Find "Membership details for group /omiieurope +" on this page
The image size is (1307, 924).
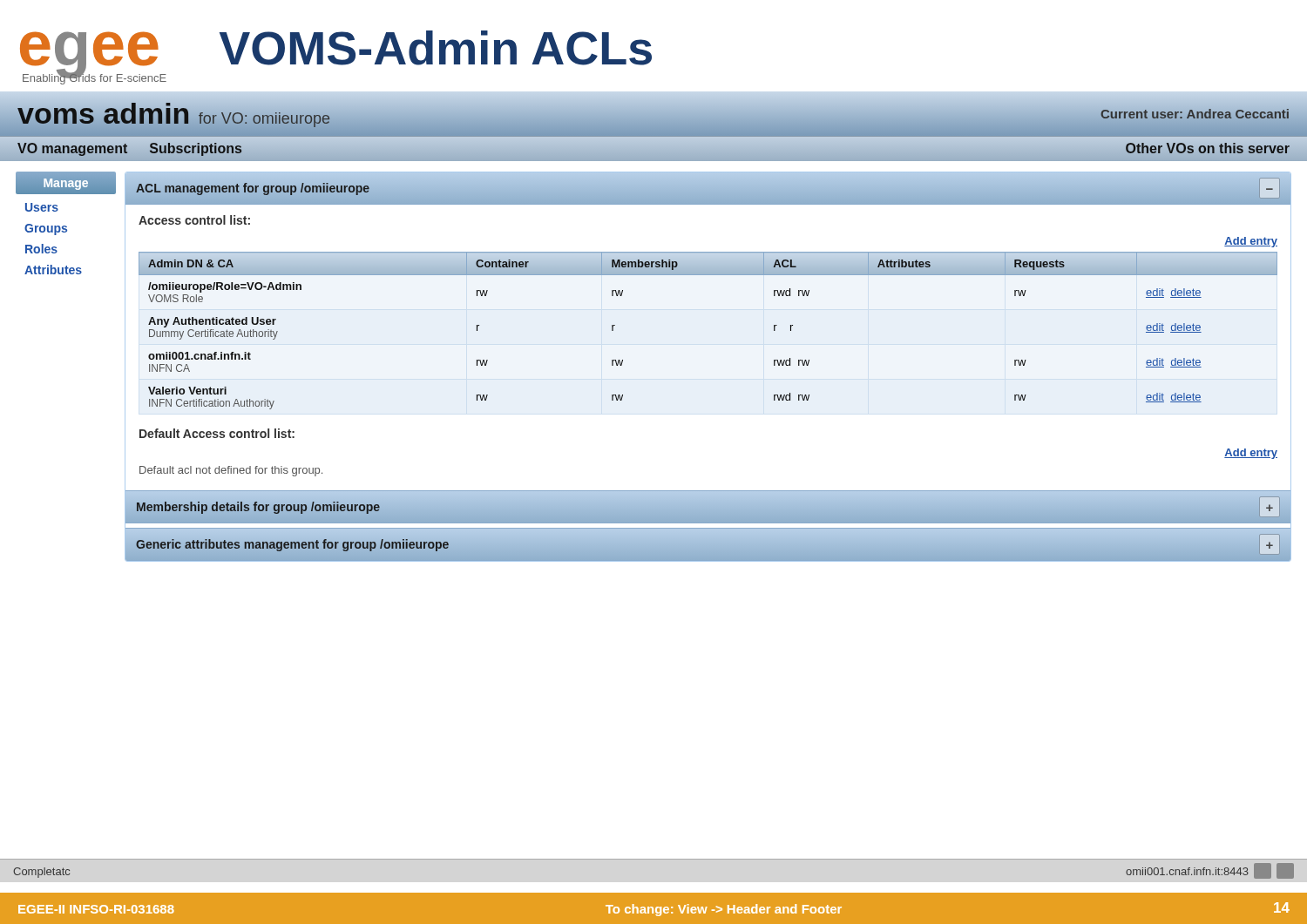[x=259, y=507]
